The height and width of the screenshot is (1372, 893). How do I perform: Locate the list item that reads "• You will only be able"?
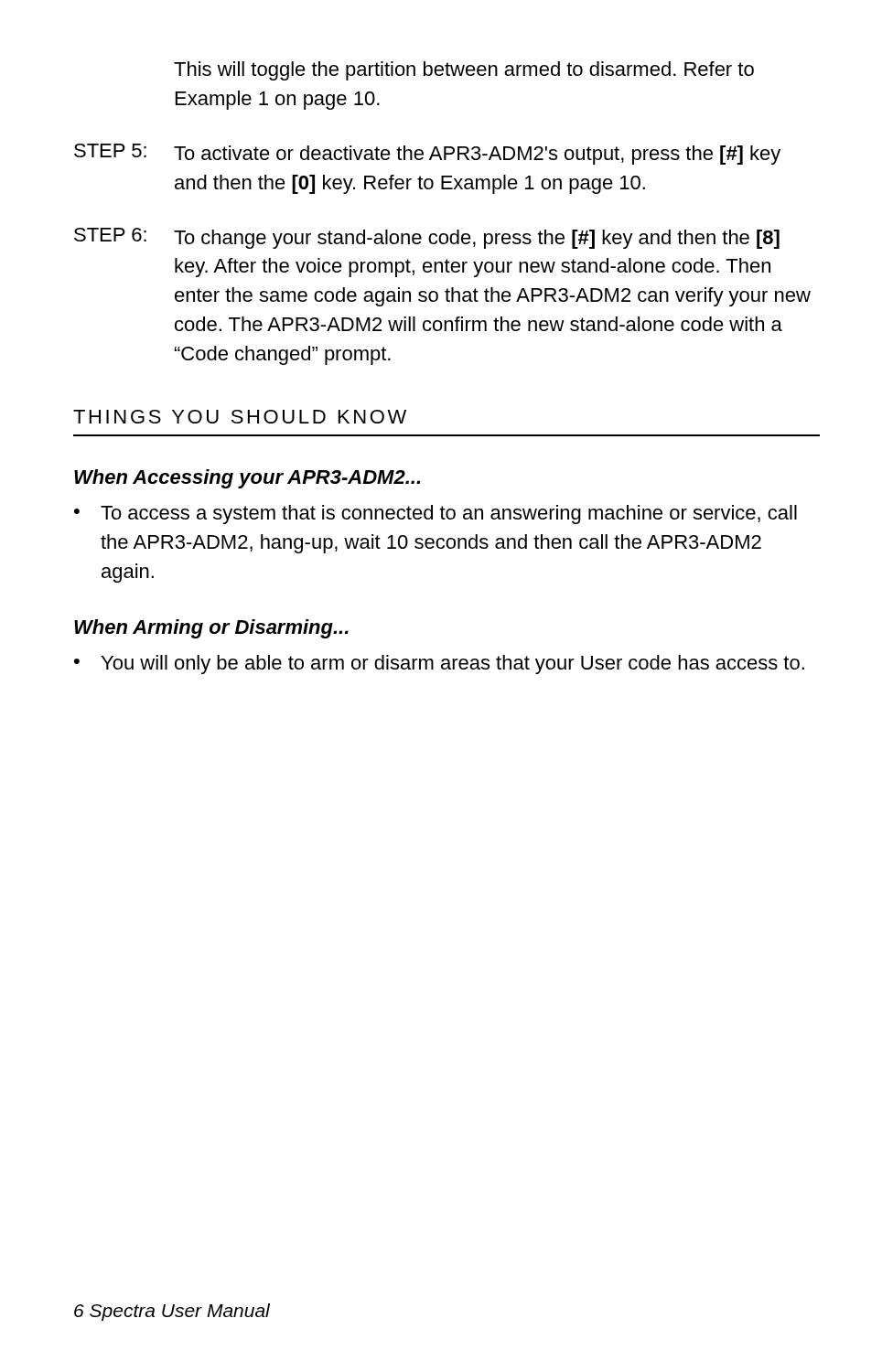[446, 663]
